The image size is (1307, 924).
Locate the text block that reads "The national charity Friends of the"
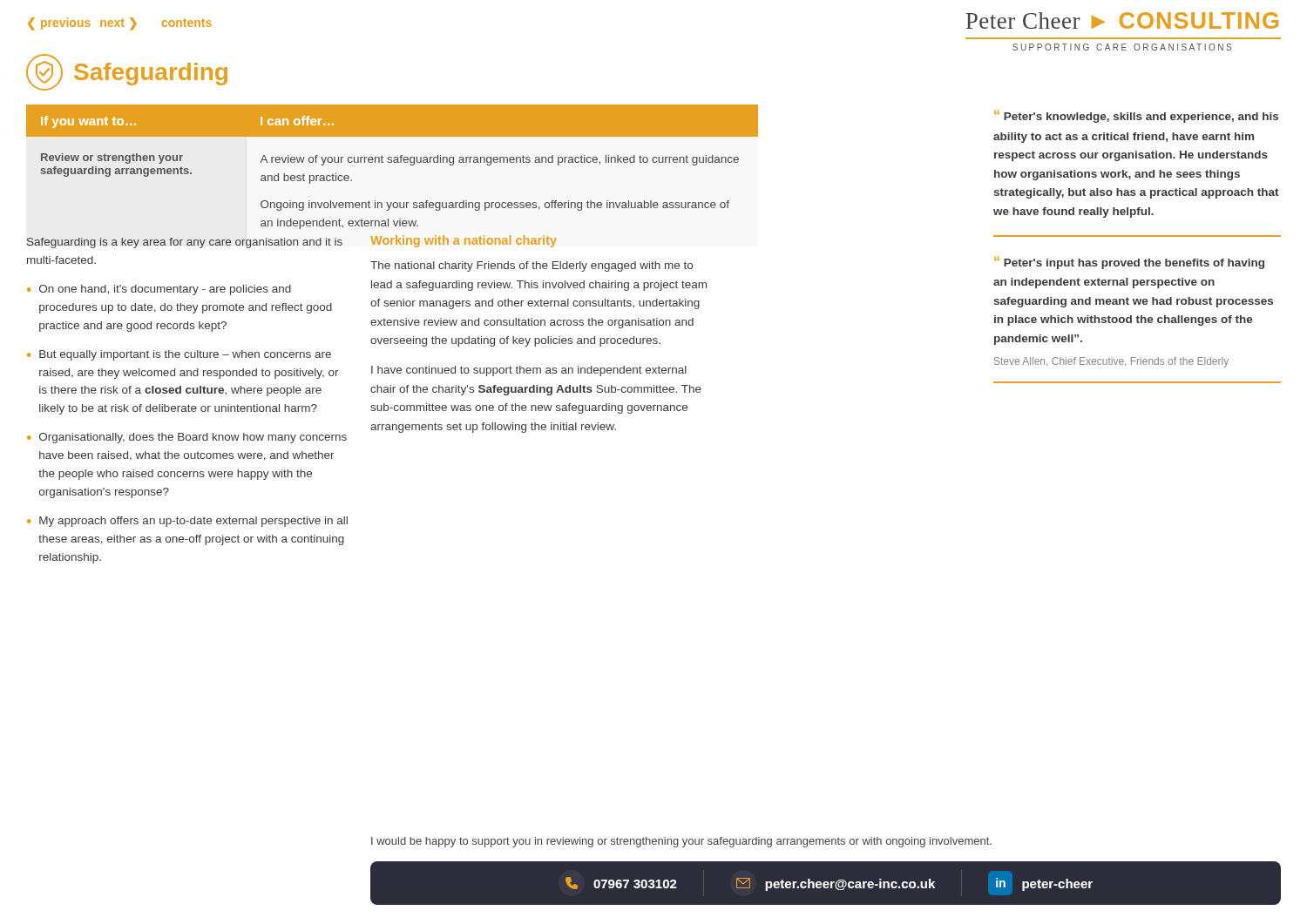pos(540,346)
